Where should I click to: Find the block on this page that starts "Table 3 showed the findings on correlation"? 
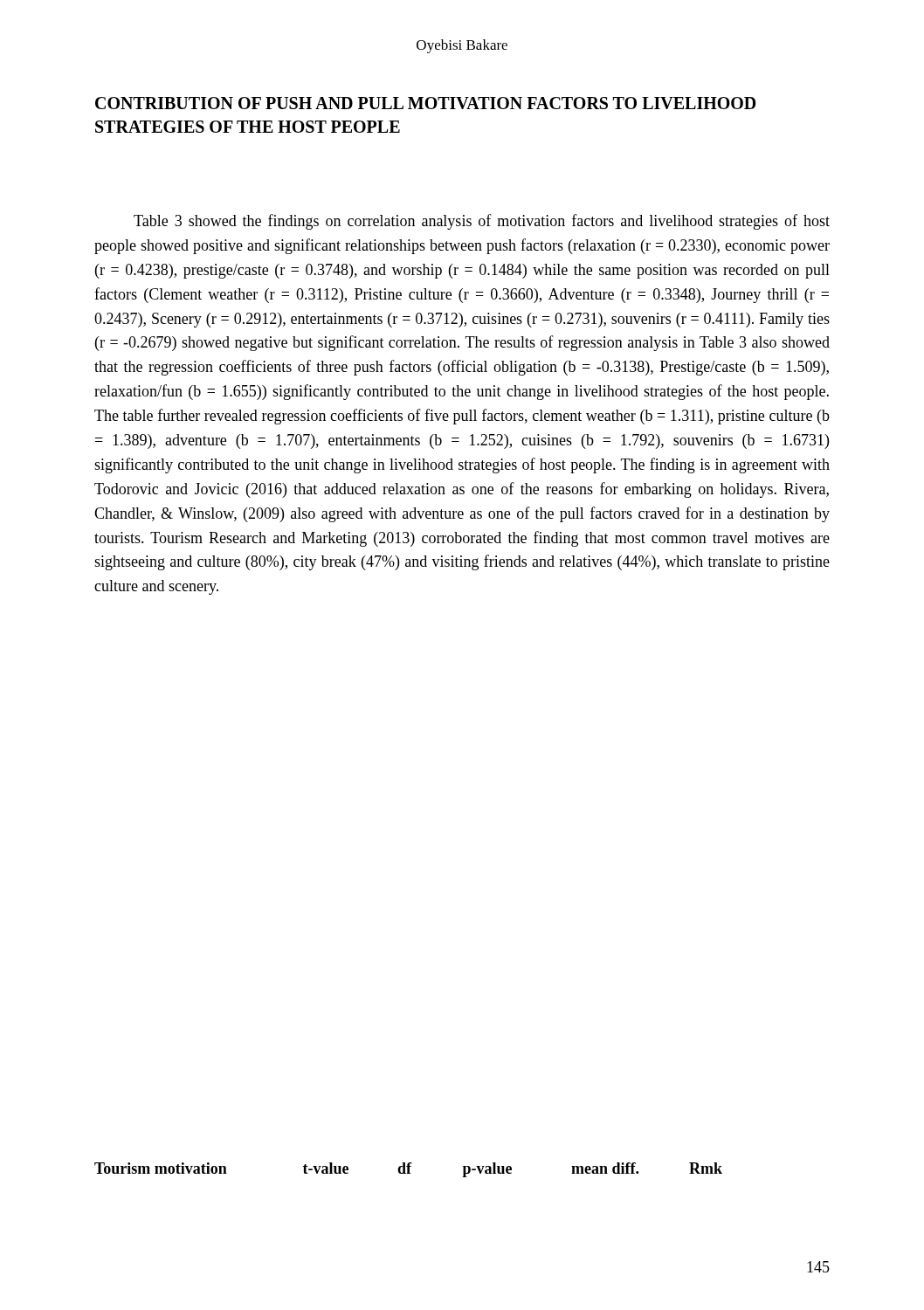tap(462, 404)
